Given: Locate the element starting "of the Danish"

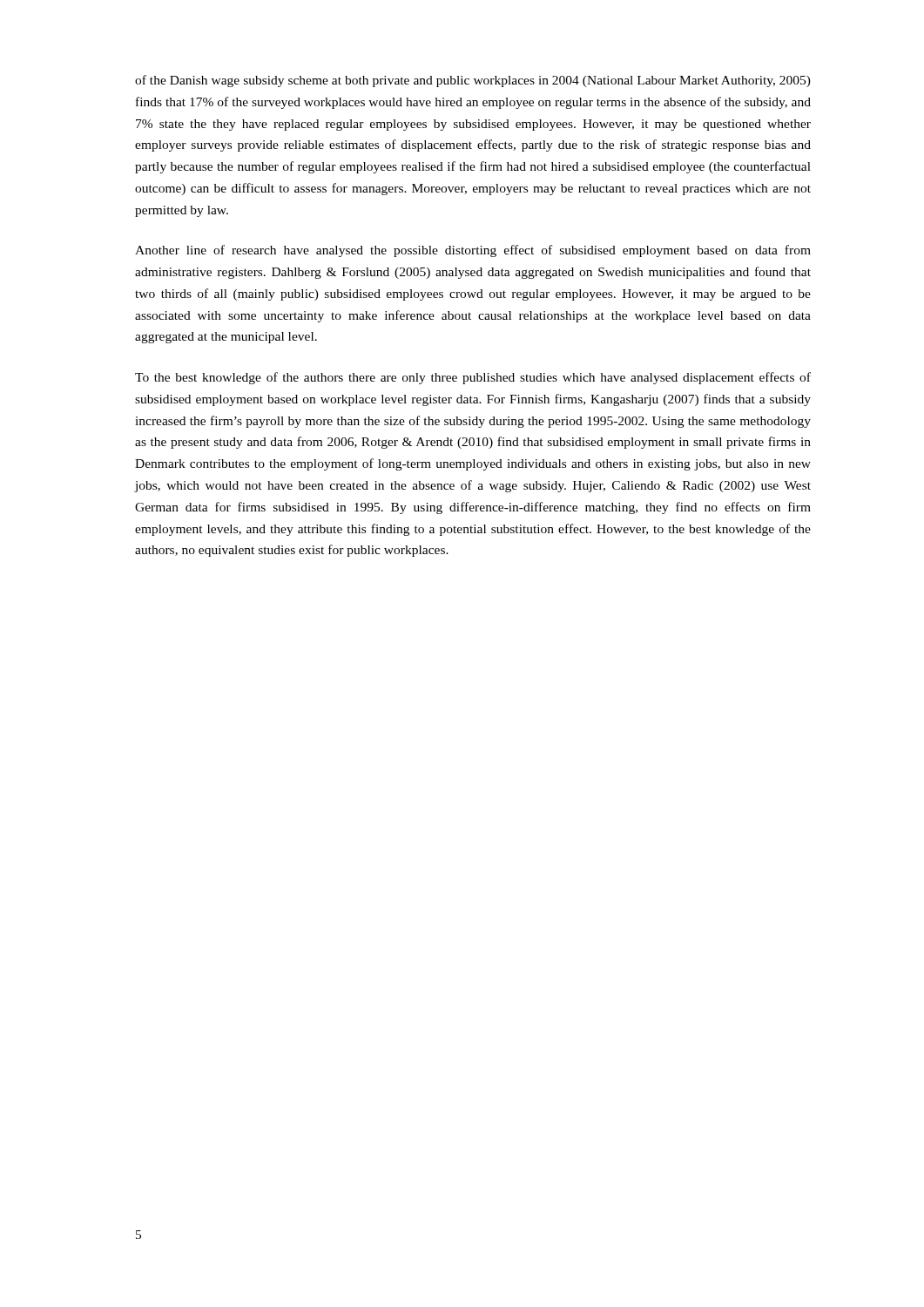Looking at the screenshot, I should tap(473, 145).
